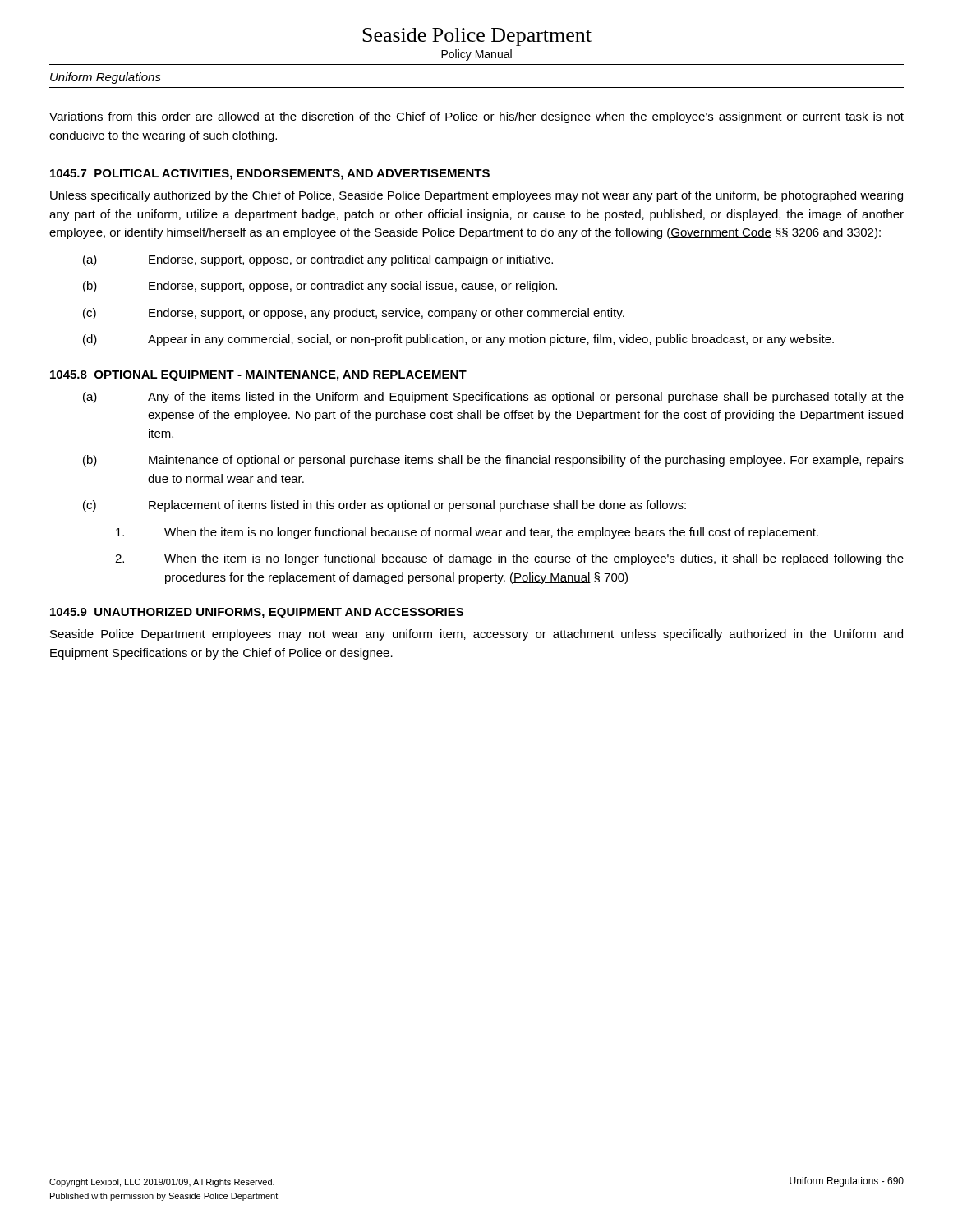Find the block on this page that starts "(b) Maintenance of optional or personal purchase items"
This screenshot has width=953, height=1232.
pos(476,469)
